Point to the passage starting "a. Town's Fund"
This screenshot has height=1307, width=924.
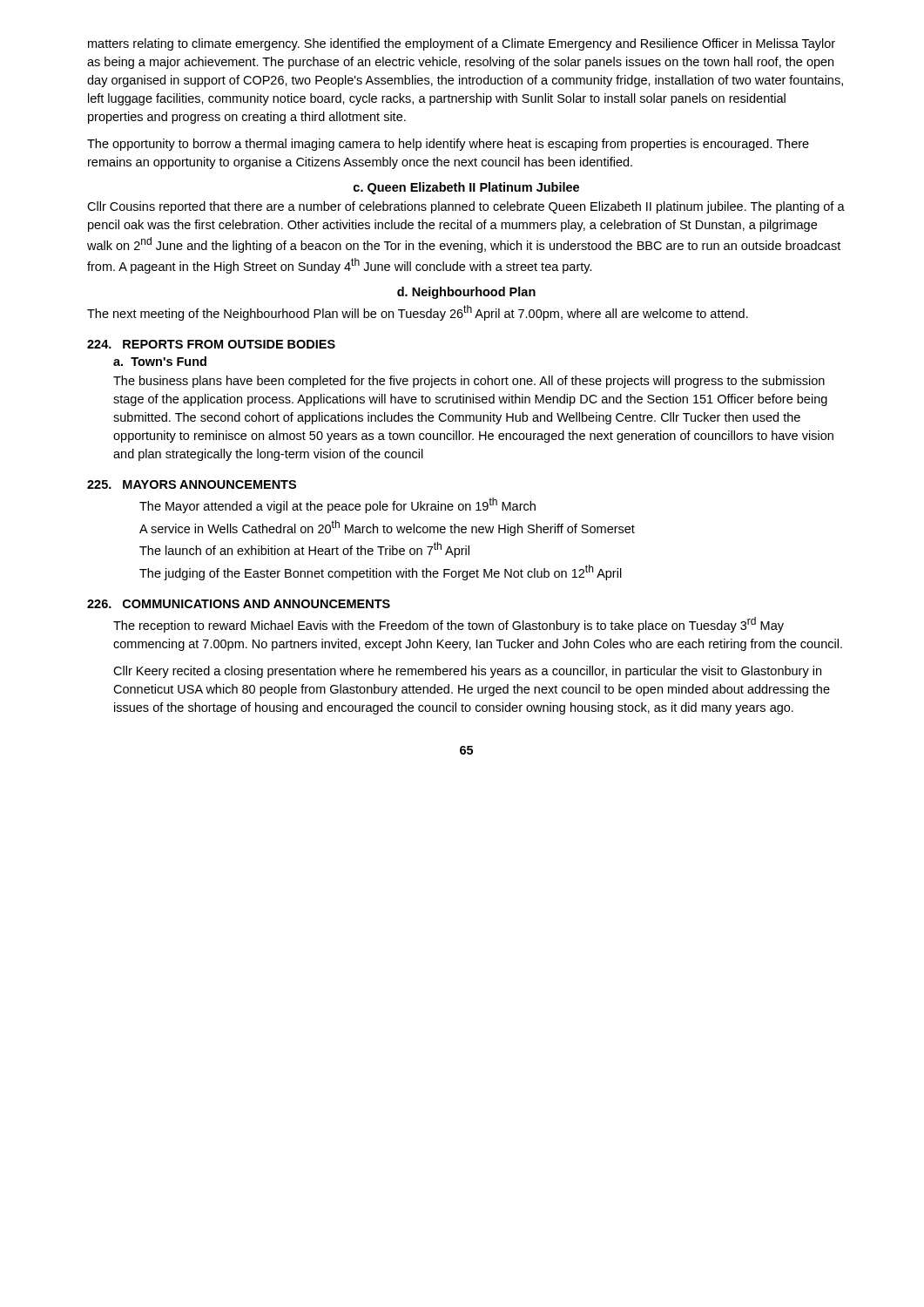click(x=160, y=361)
